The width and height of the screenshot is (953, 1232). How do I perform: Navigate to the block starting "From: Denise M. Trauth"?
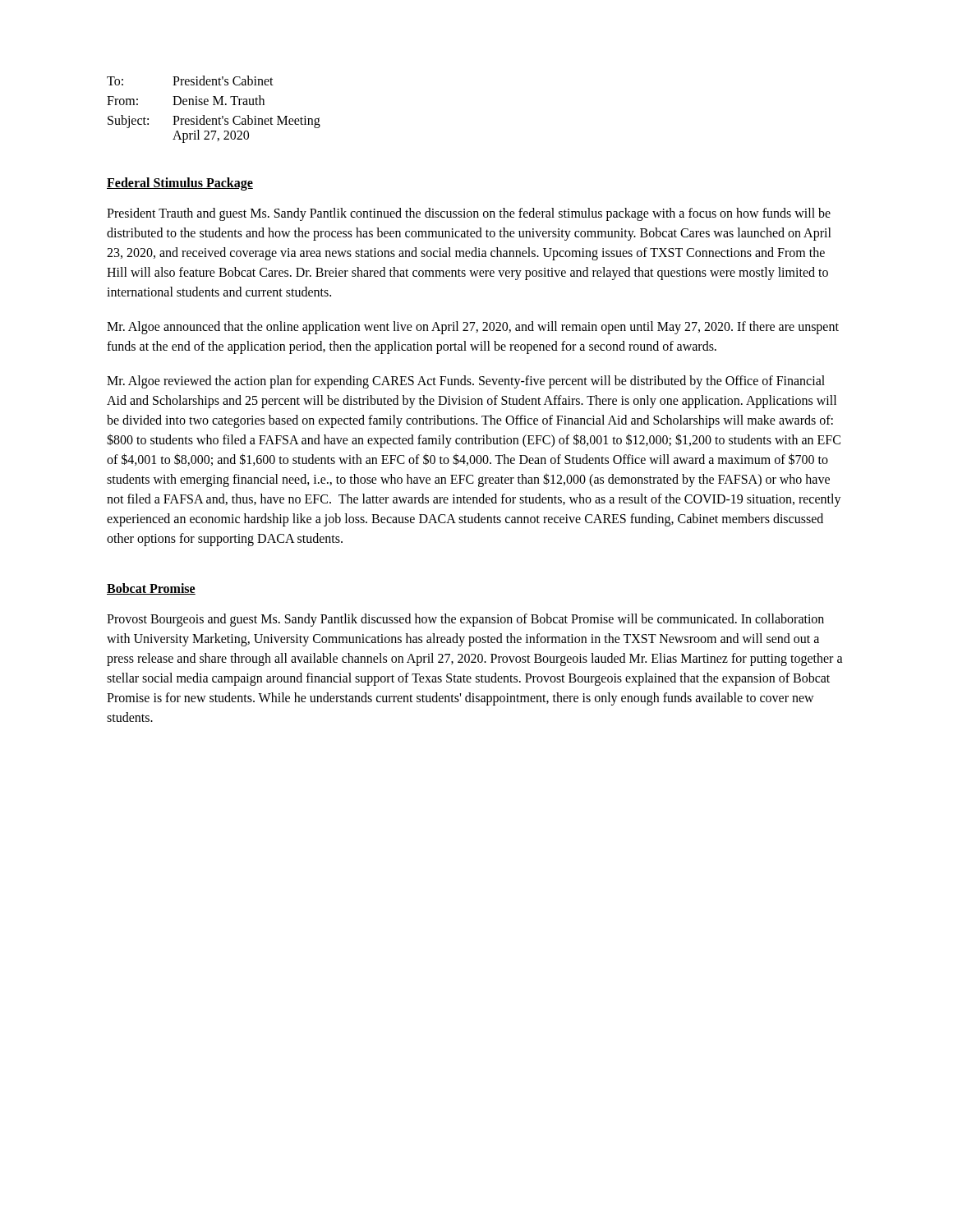pos(186,101)
